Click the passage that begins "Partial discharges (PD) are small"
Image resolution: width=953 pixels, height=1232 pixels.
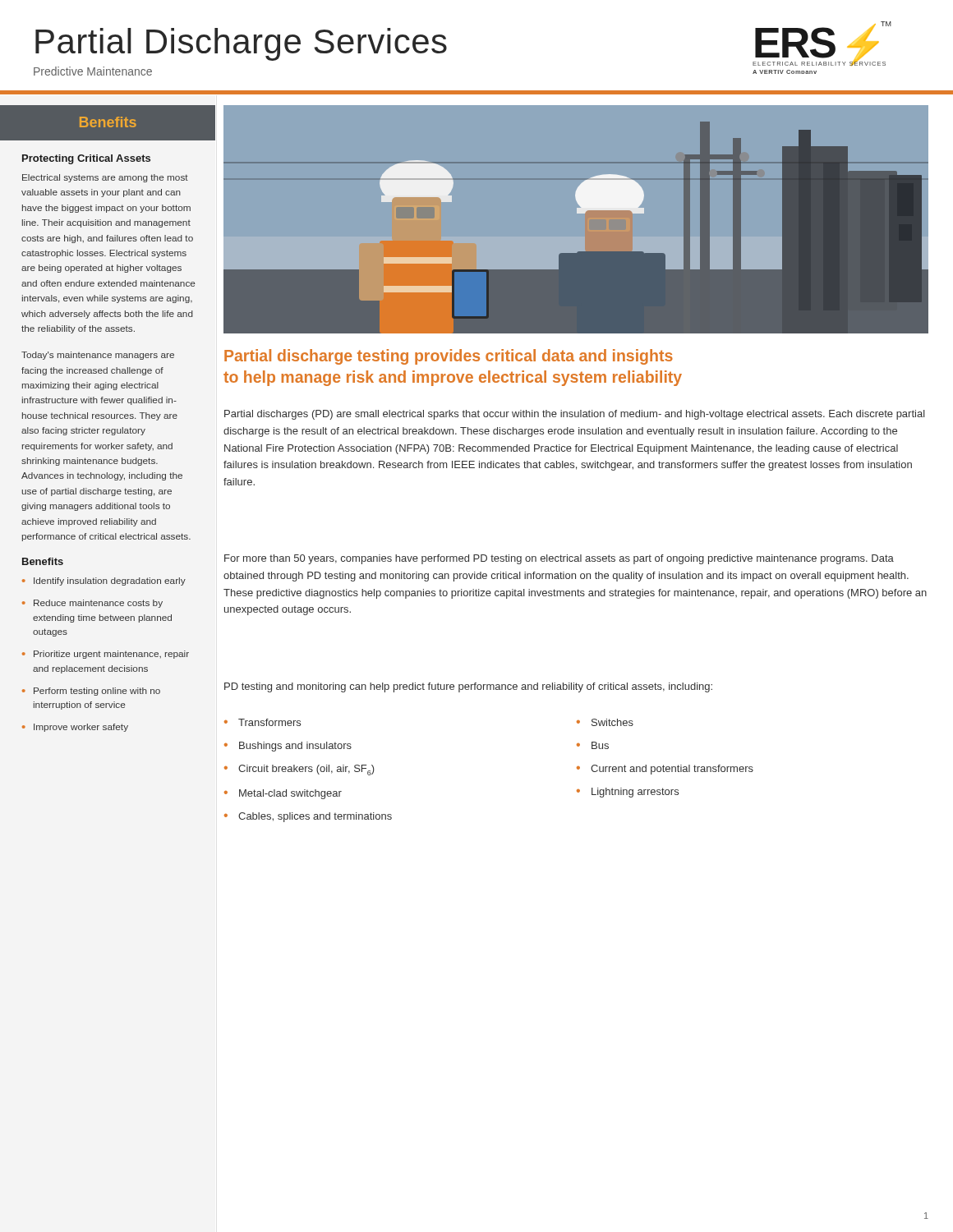574,448
